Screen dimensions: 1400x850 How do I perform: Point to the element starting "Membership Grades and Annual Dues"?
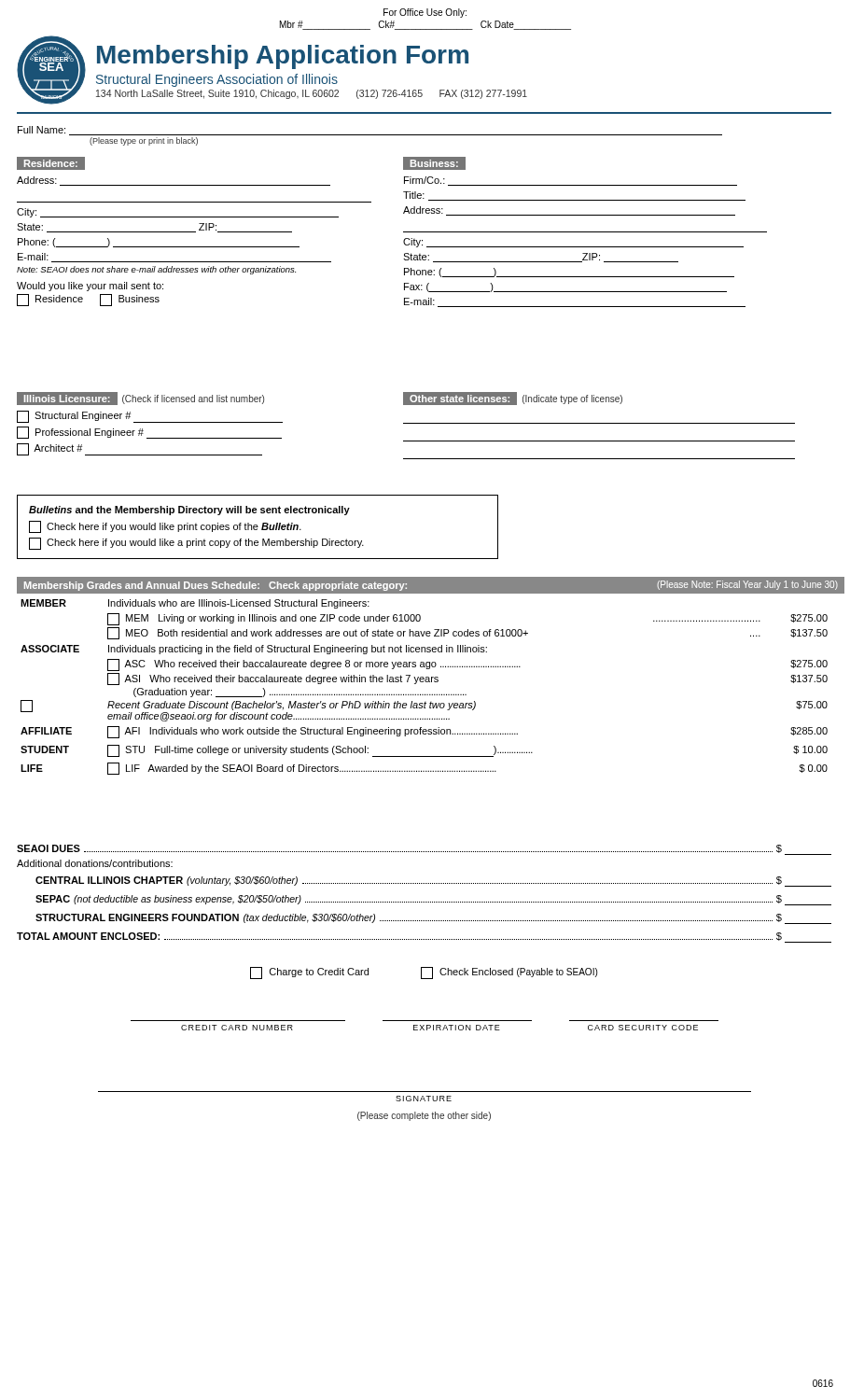click(x=431, y=585)
